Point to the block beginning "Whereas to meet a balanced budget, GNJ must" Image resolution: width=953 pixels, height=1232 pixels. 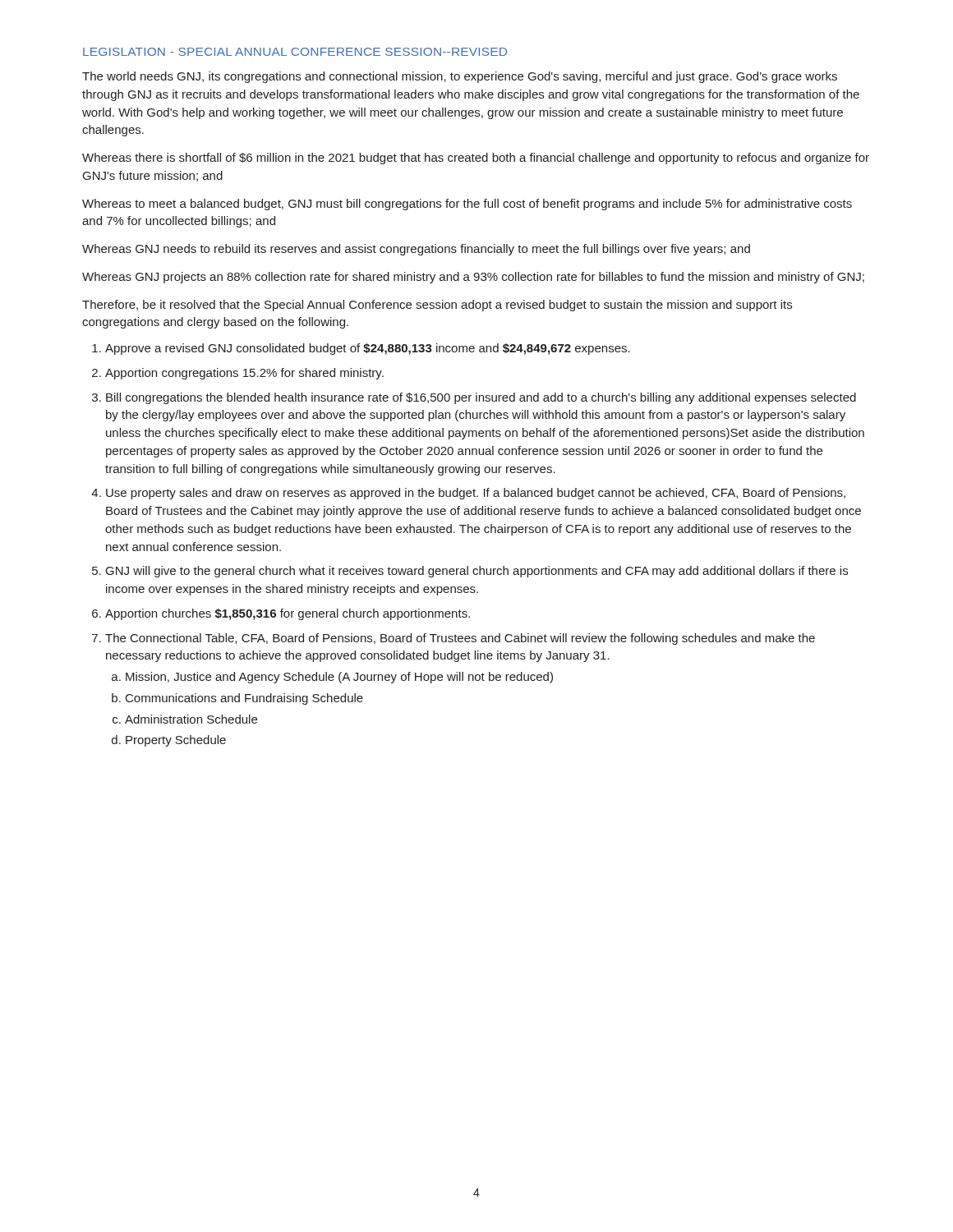(467, 212)
